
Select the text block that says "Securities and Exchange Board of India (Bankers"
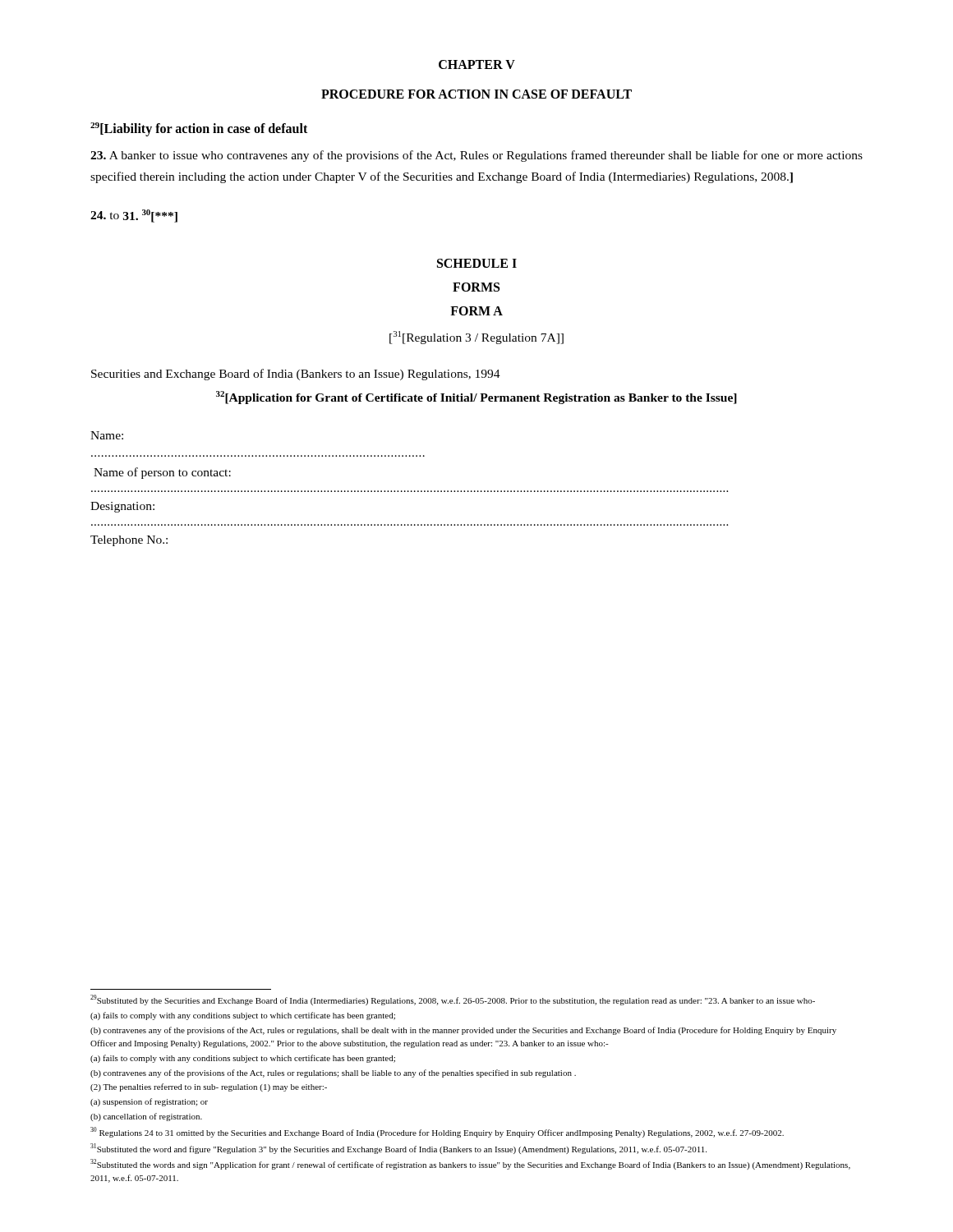(295, 373)
